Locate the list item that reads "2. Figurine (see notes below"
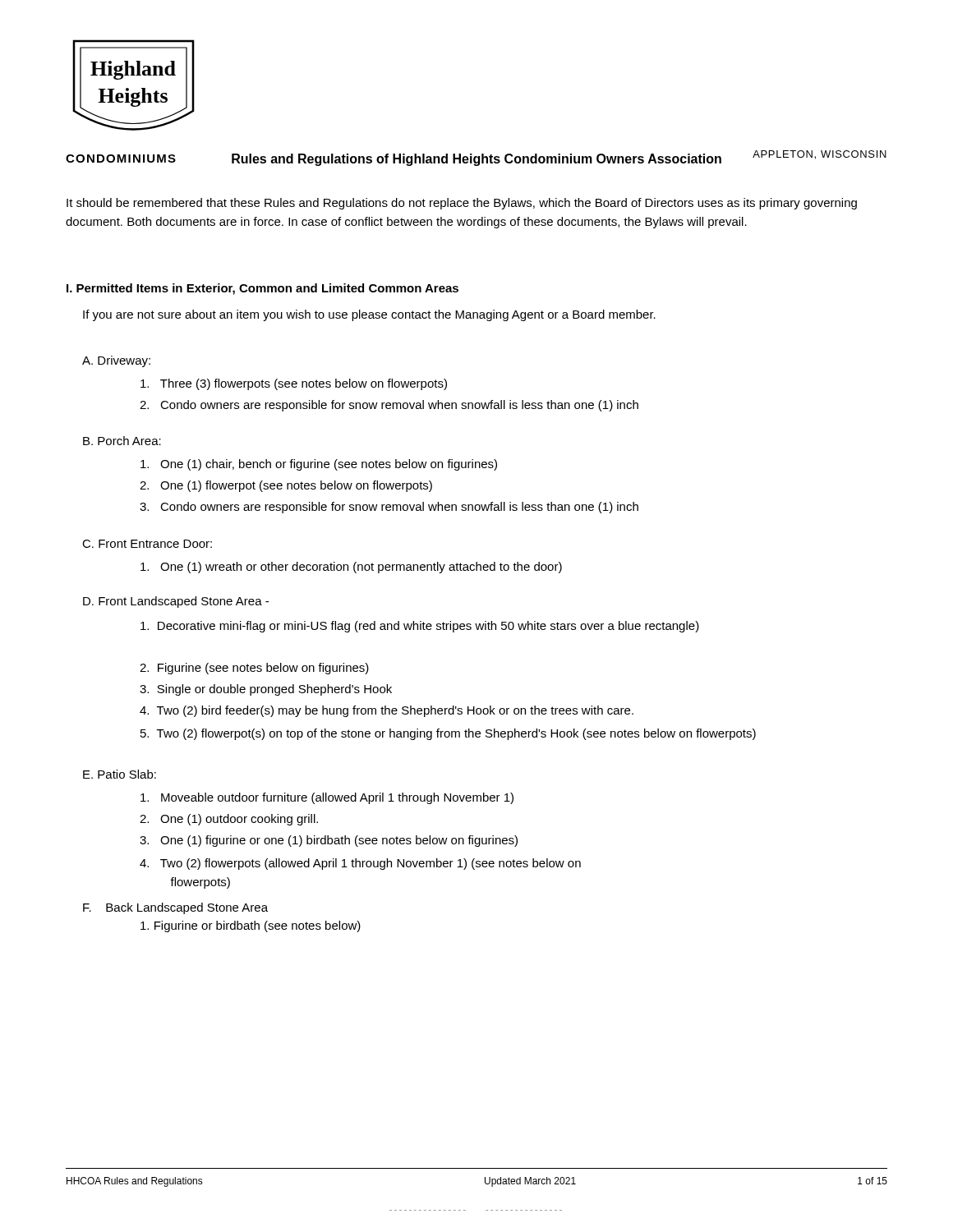The width and height of the screenshot is (953, 1232). click(254, 667)
